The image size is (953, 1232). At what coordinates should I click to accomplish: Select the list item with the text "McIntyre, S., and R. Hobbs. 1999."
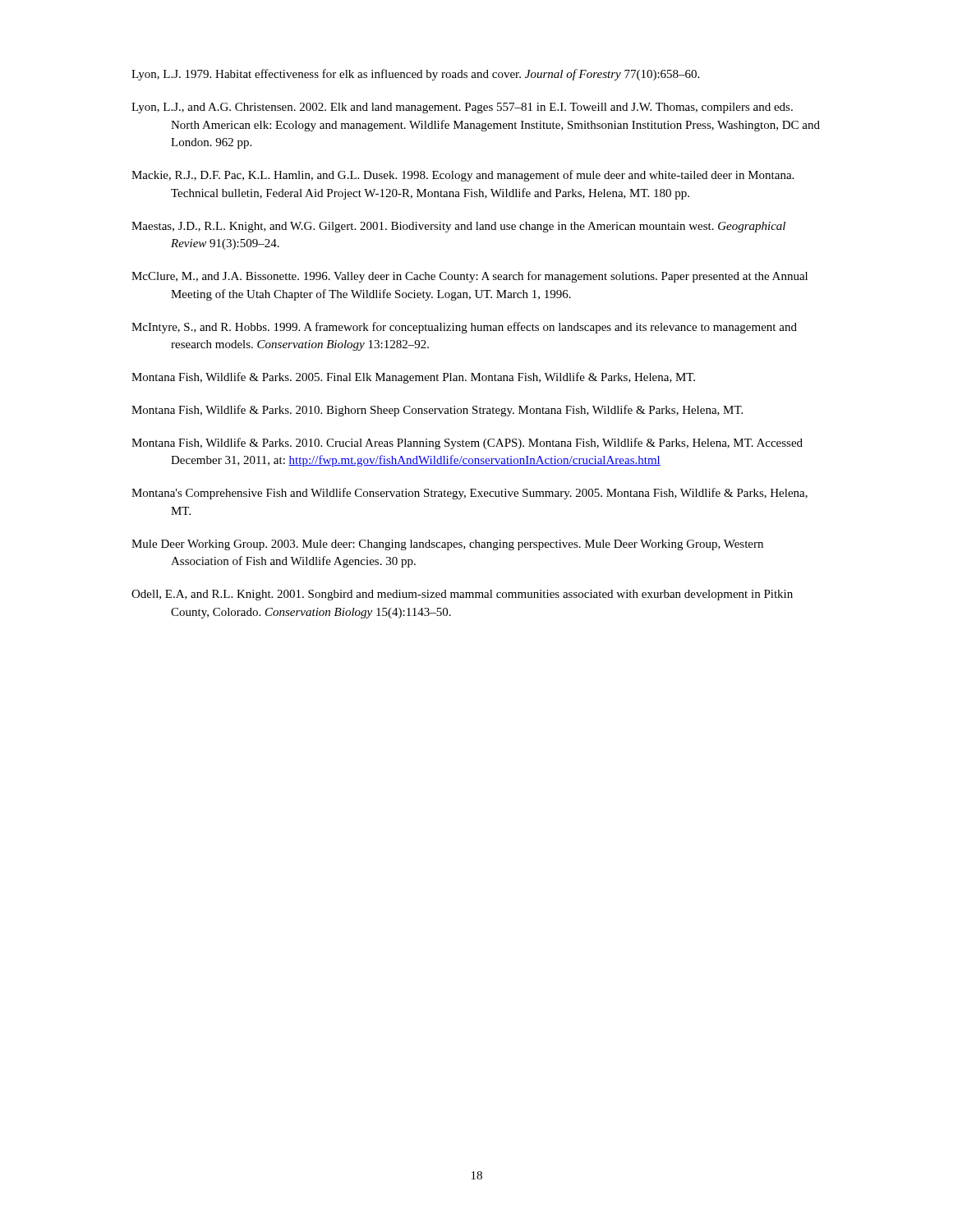464,335
